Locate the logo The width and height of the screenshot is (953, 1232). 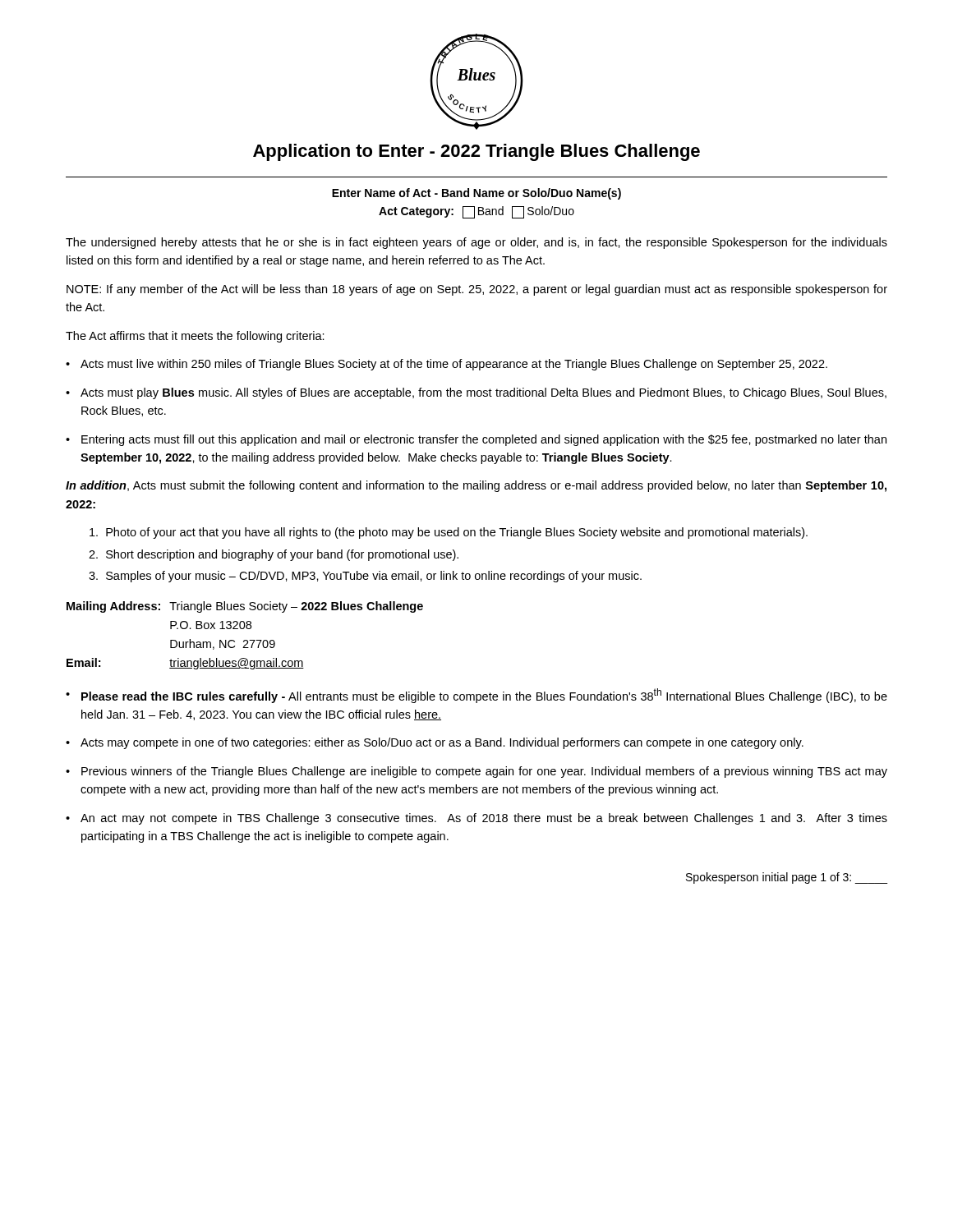[476, 83]
